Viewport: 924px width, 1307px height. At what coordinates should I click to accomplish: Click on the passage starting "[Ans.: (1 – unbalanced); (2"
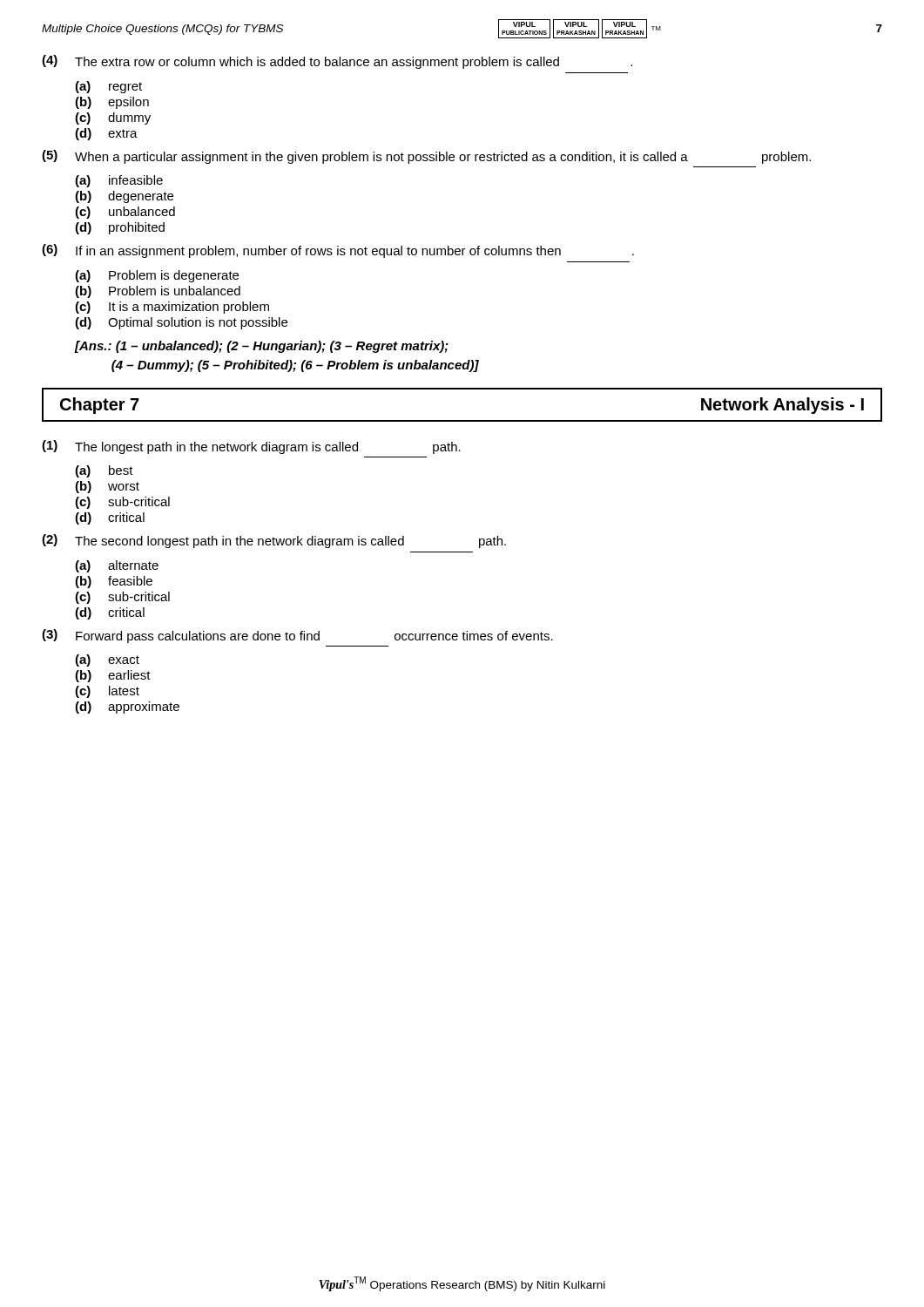pyautogui.click(x=277, y=355)
